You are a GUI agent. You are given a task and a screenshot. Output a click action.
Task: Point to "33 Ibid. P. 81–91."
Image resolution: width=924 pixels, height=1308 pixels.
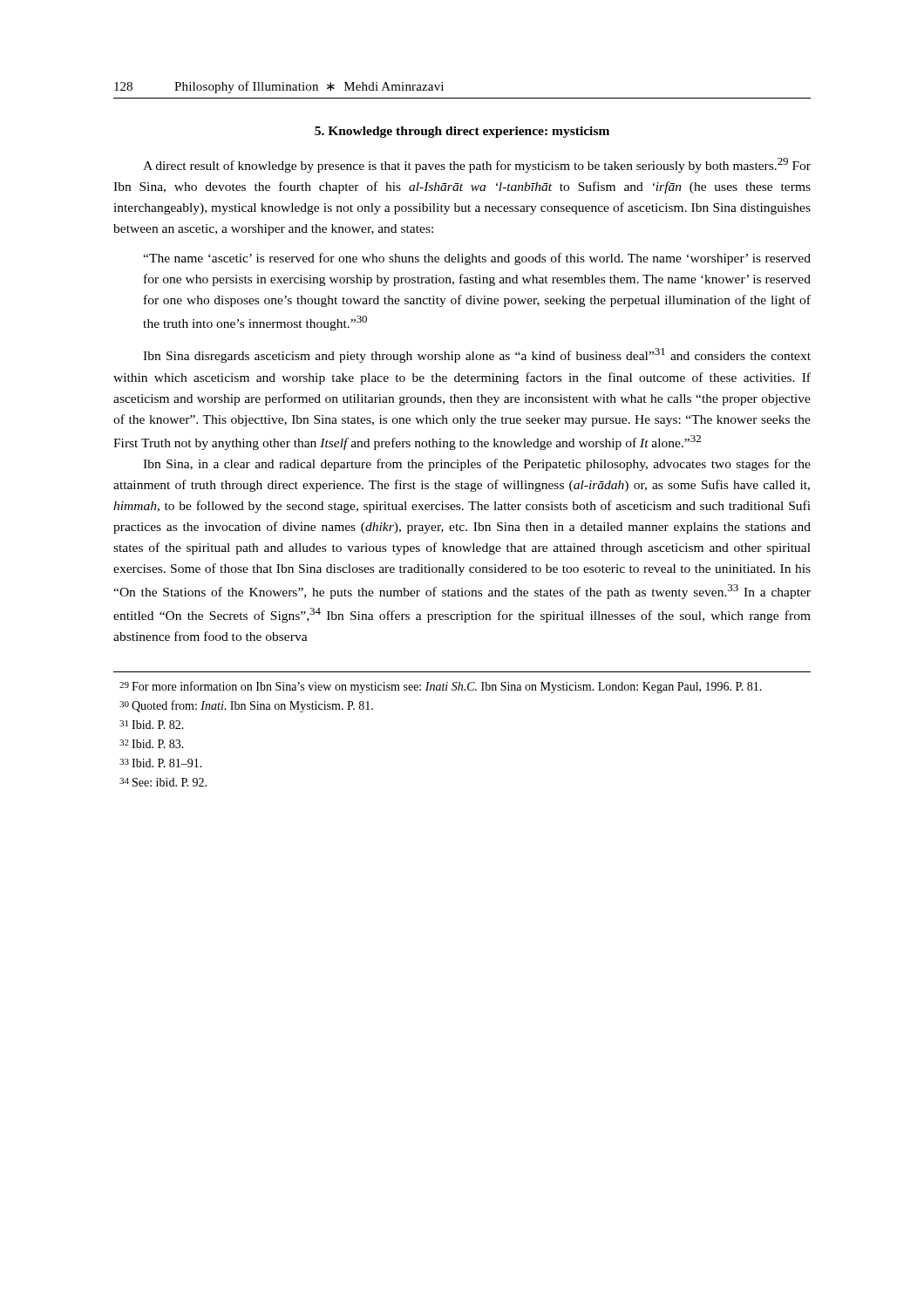pyautogui.click(x=161, y=763)
